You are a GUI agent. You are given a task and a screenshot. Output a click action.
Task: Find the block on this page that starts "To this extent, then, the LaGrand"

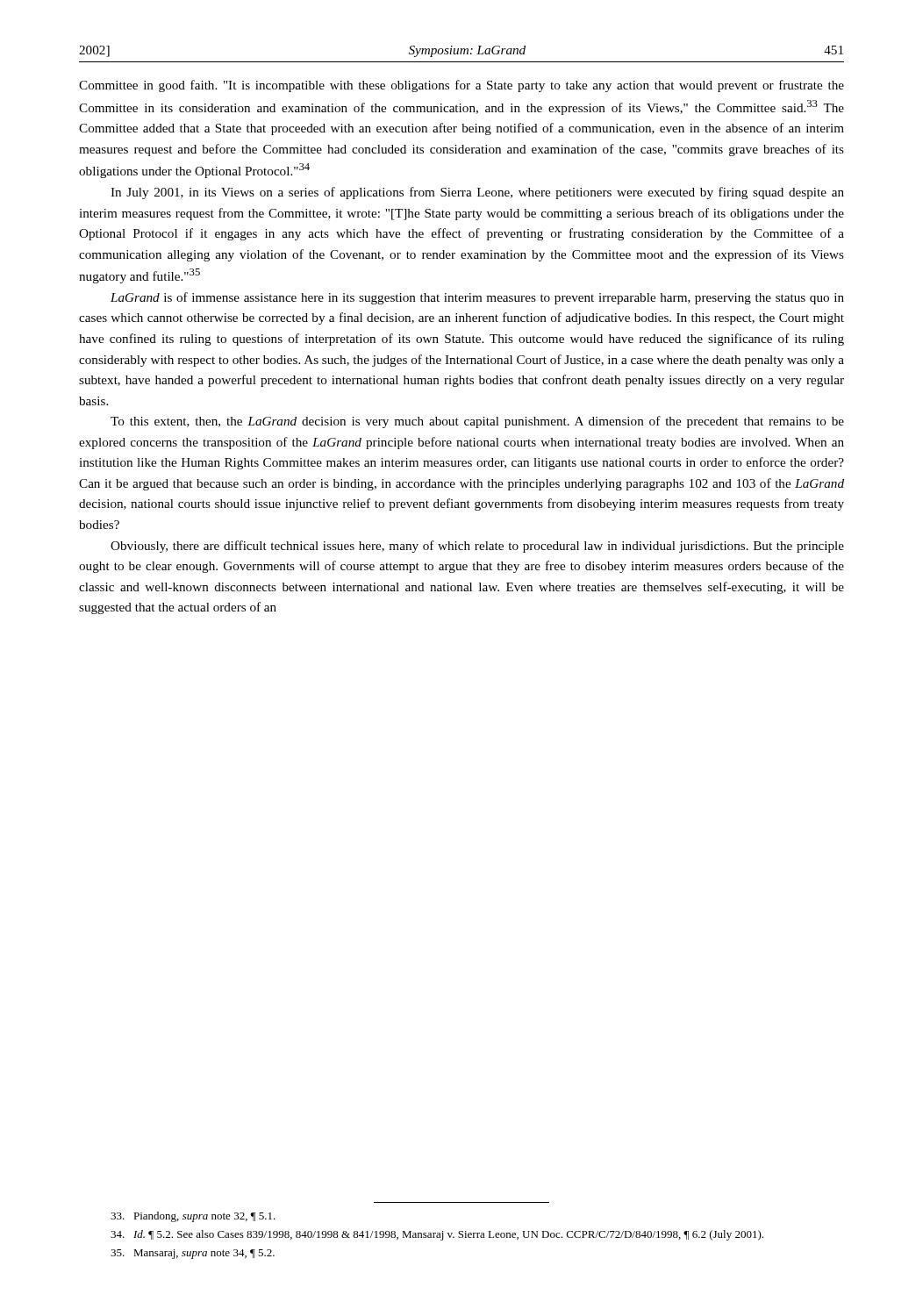click(462, 473)
